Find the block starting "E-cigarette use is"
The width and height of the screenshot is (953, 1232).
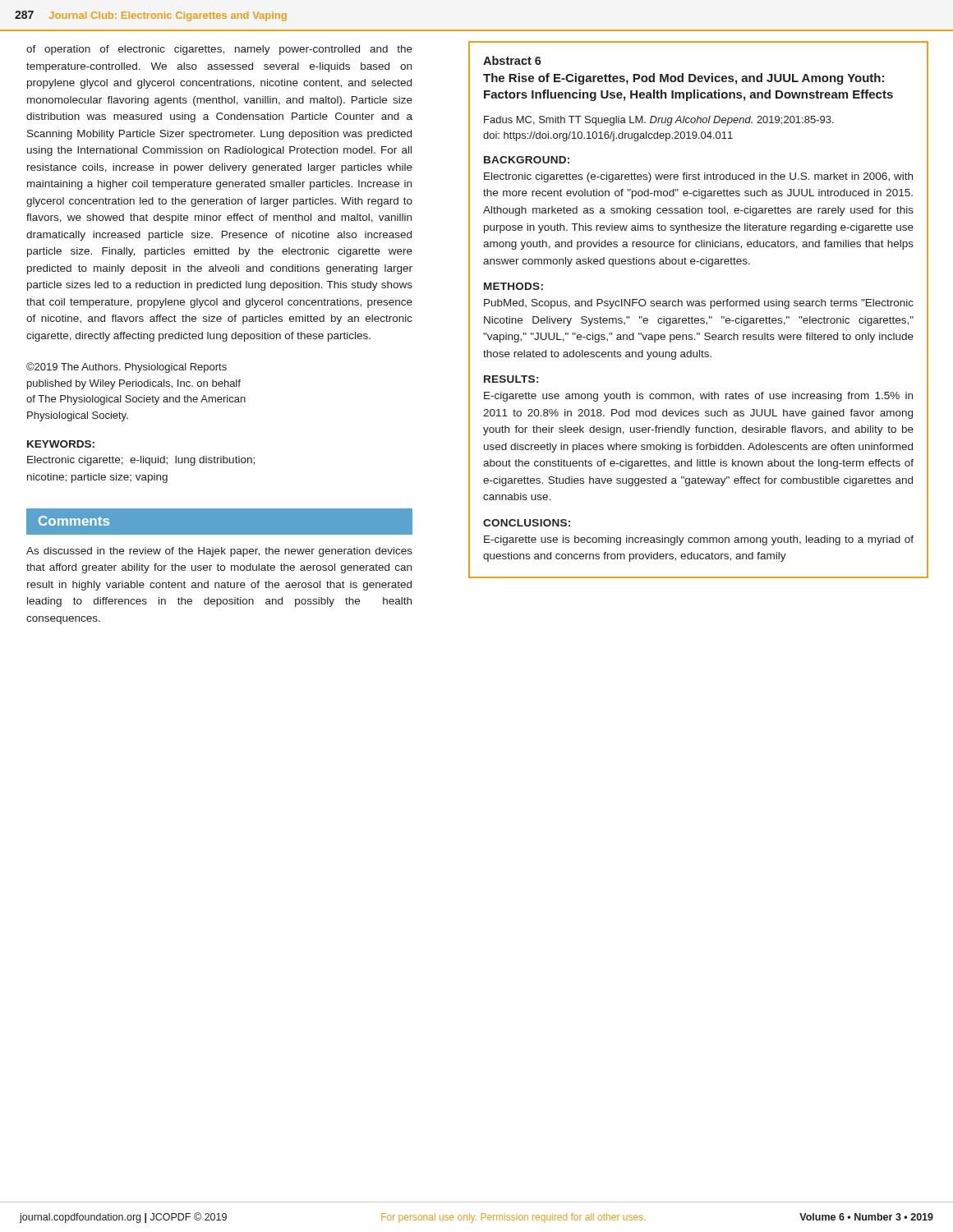pos(698,547)
